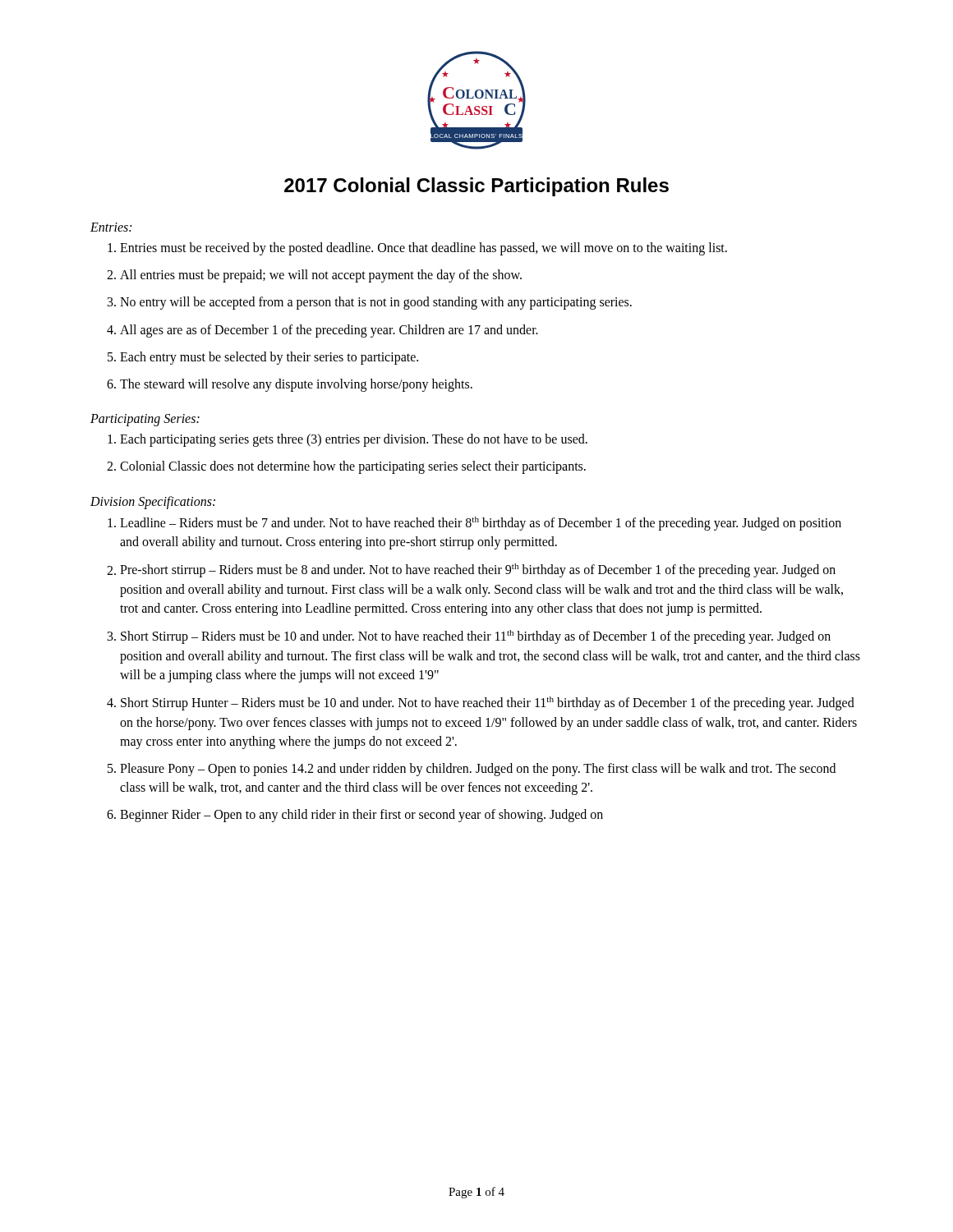Screen dimensions: 1232x953
Task: Click on the title that reads "2017 Colonial Classic"
Action: 476,186
